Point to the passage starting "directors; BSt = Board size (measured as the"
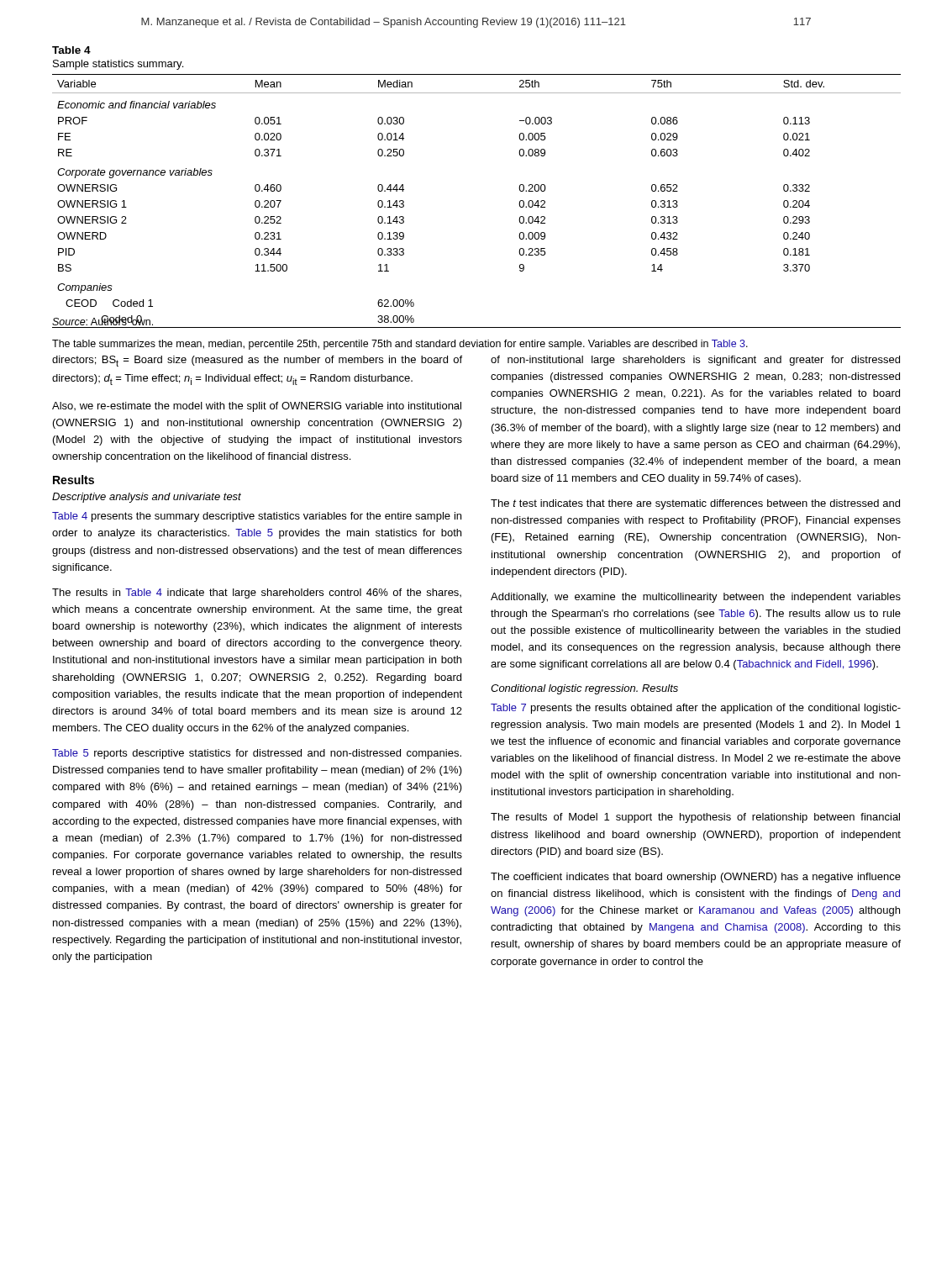This screenshot has height=1261, width=952. pyautogui.click(x=257, y=370)
